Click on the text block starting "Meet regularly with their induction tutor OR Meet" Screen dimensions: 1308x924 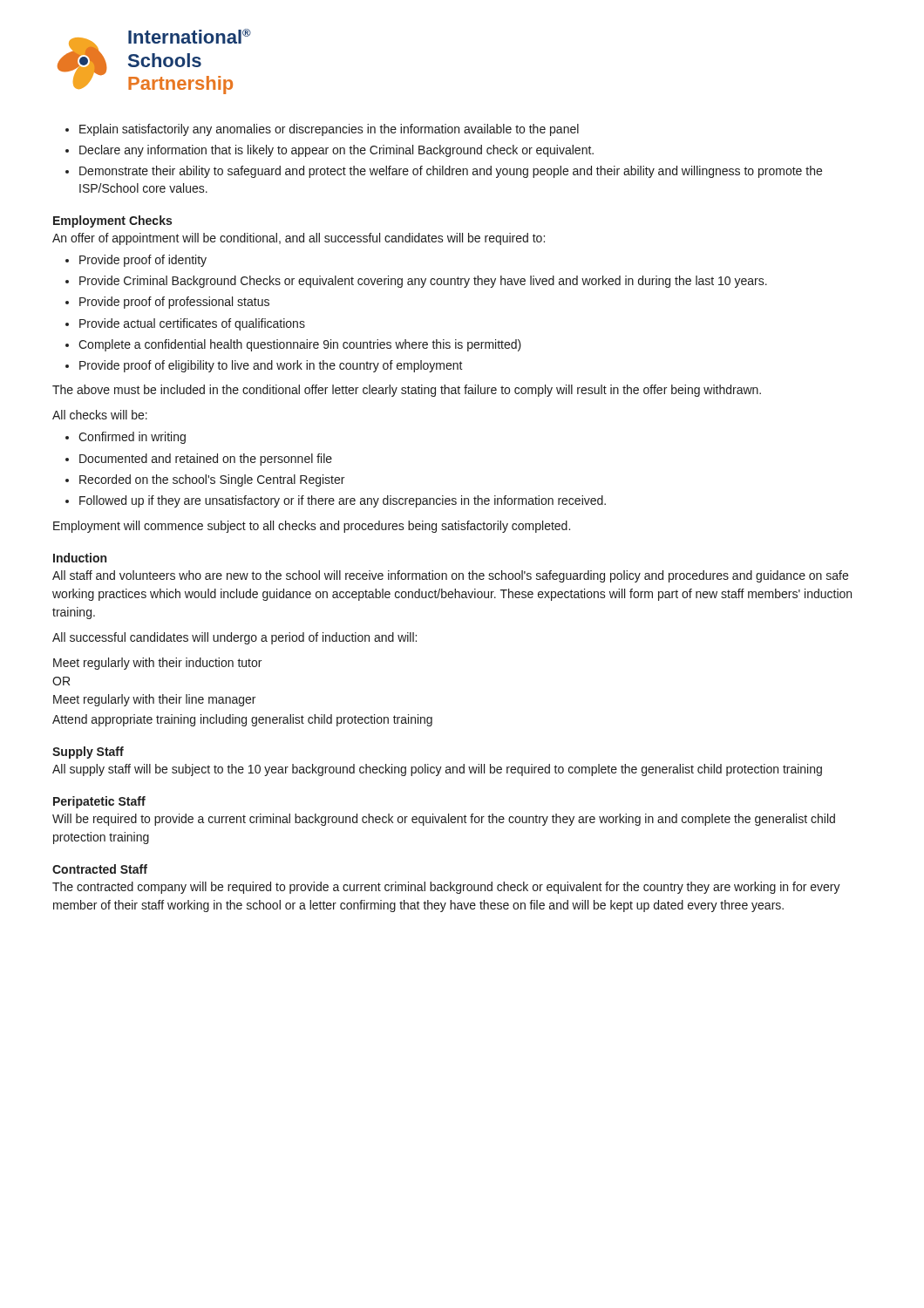pyautogui.click(x=157, y=664)
